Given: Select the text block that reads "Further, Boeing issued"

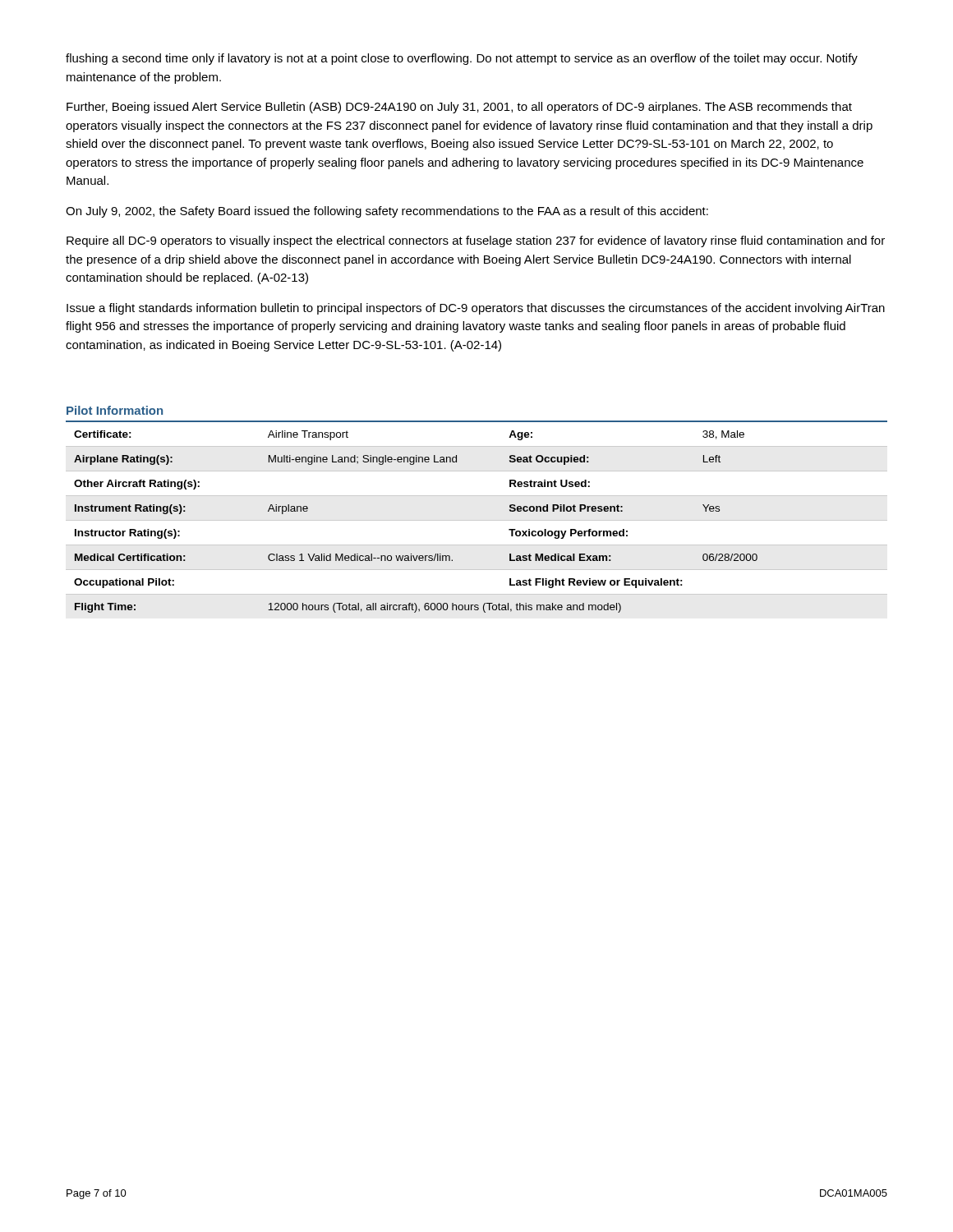Looking at the screenshot, I should pyautogui.click(x=469, y=143).
